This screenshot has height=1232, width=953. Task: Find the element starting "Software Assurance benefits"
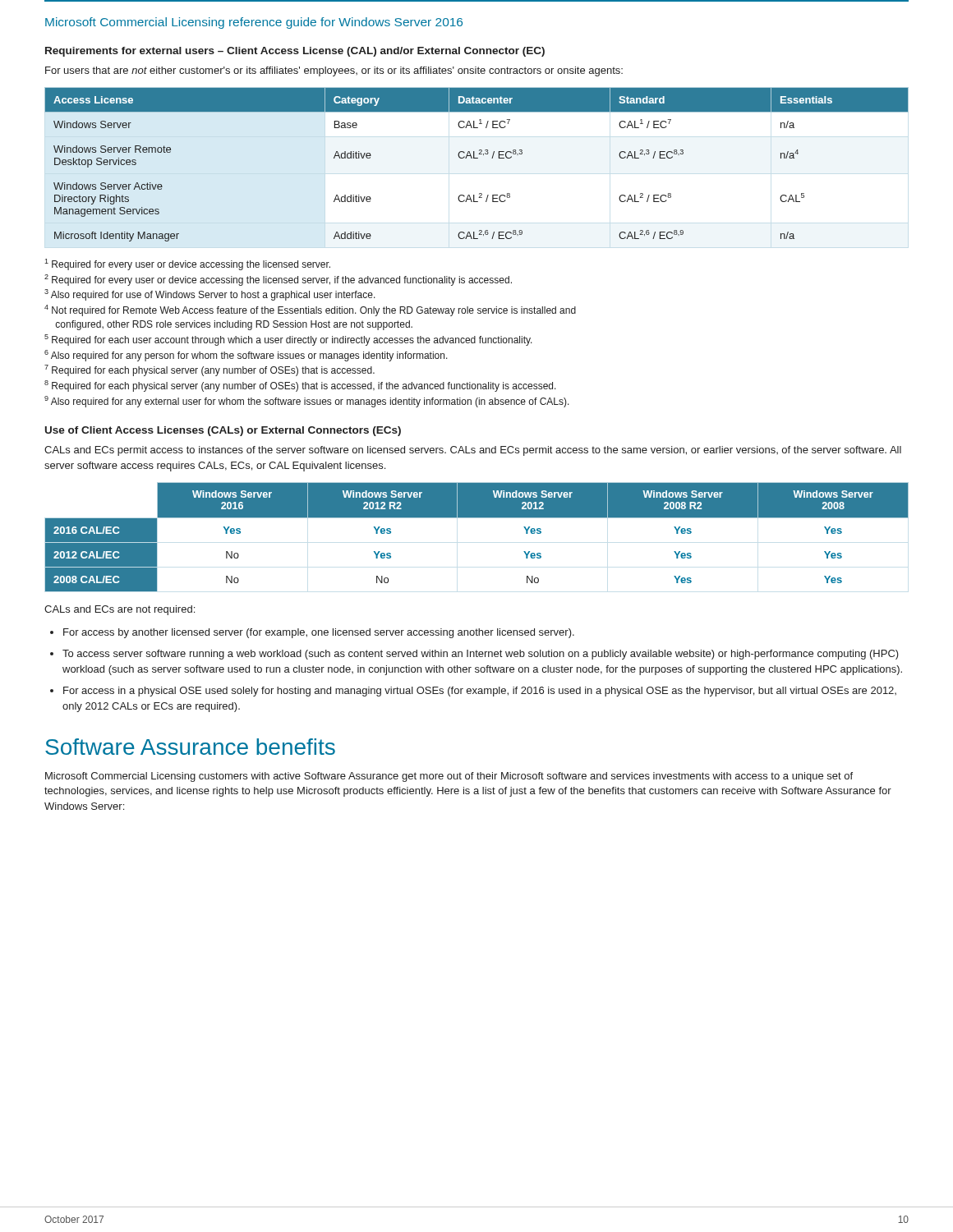[190, 747]
